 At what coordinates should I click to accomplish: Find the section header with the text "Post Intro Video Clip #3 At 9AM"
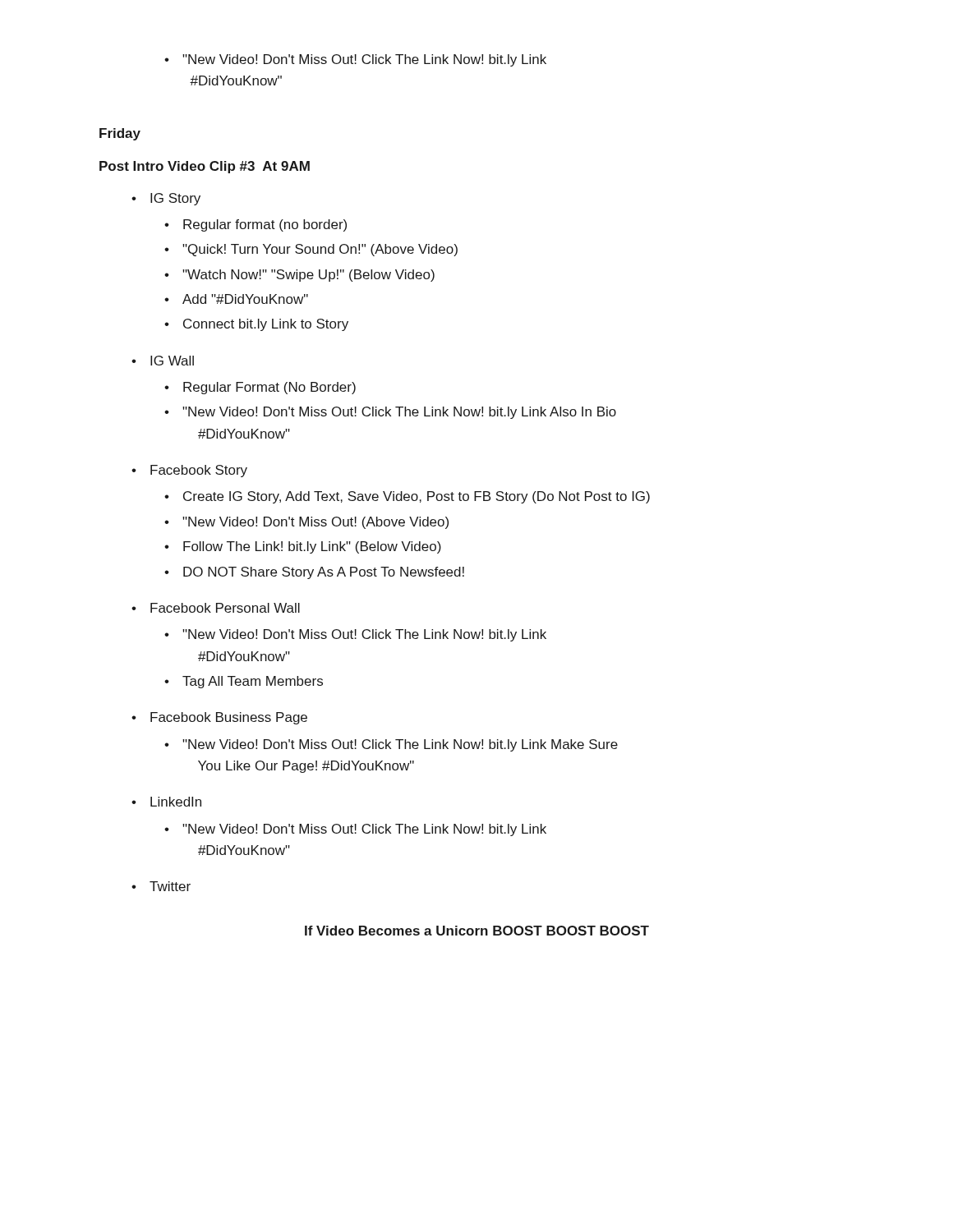click(205, 166)
